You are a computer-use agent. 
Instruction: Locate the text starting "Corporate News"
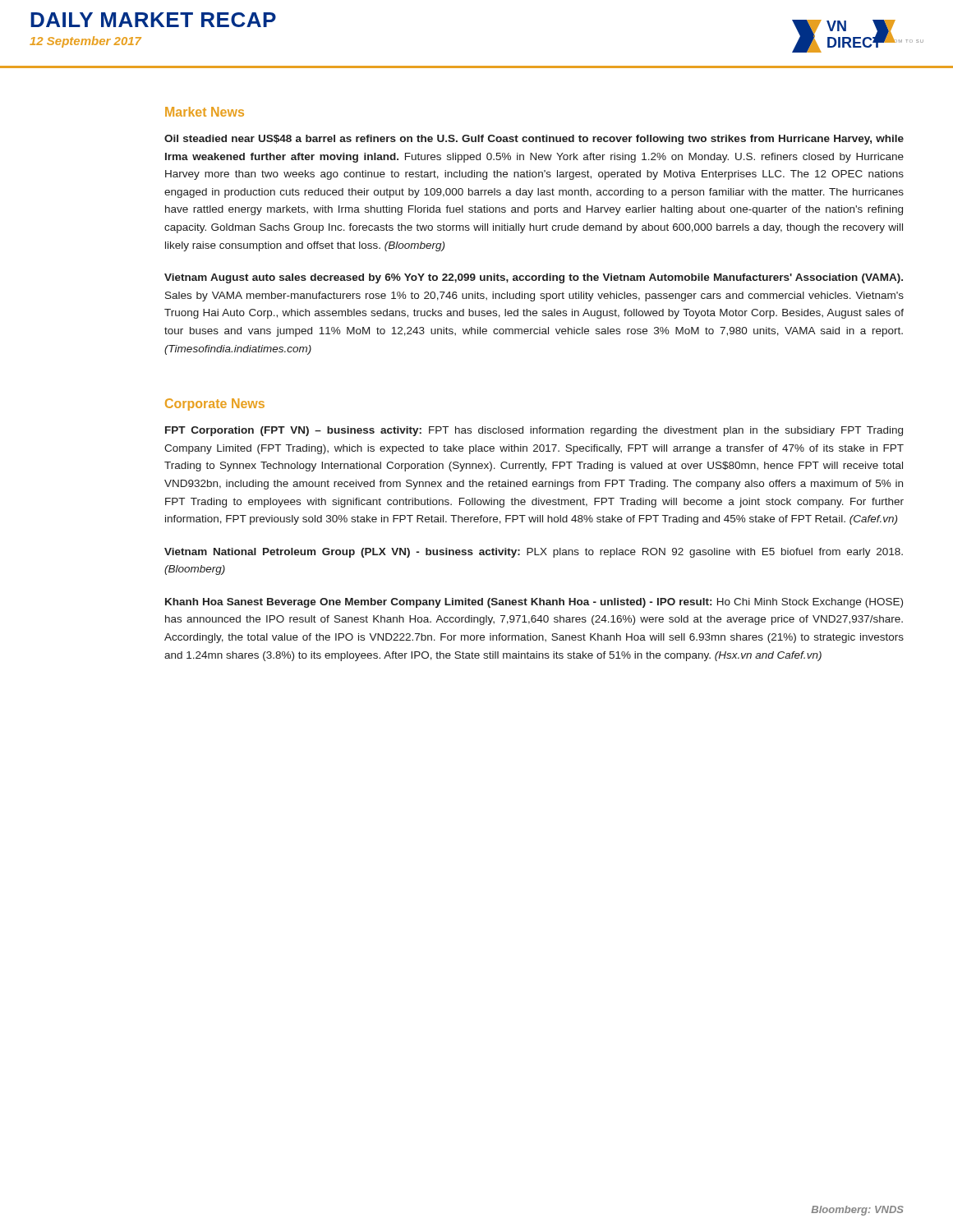coord(215,404)
